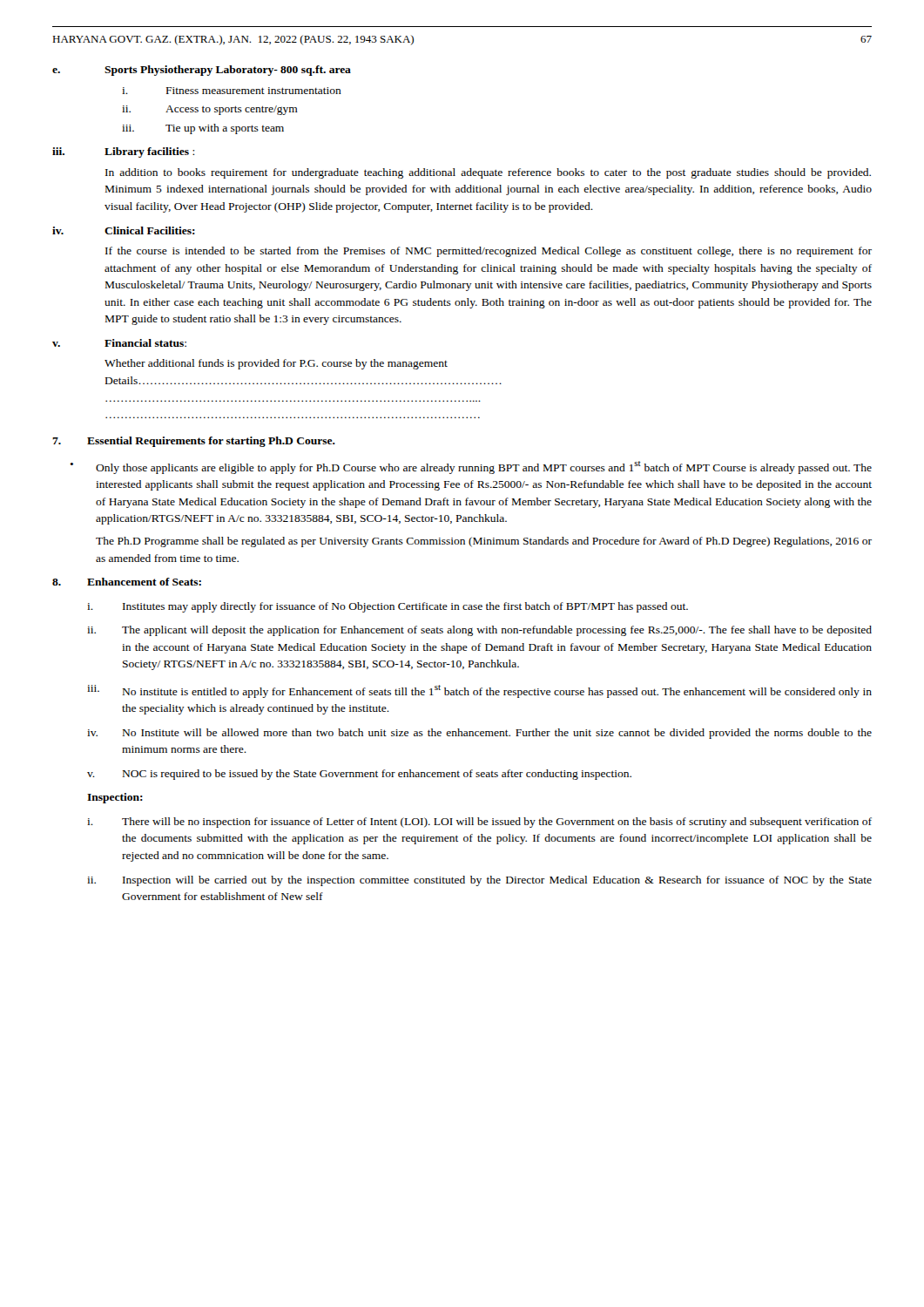The height and width of the screenshot is (1307, 924).
Task: Locate the block starting "i. There will be"
Action: click(479, 838)
